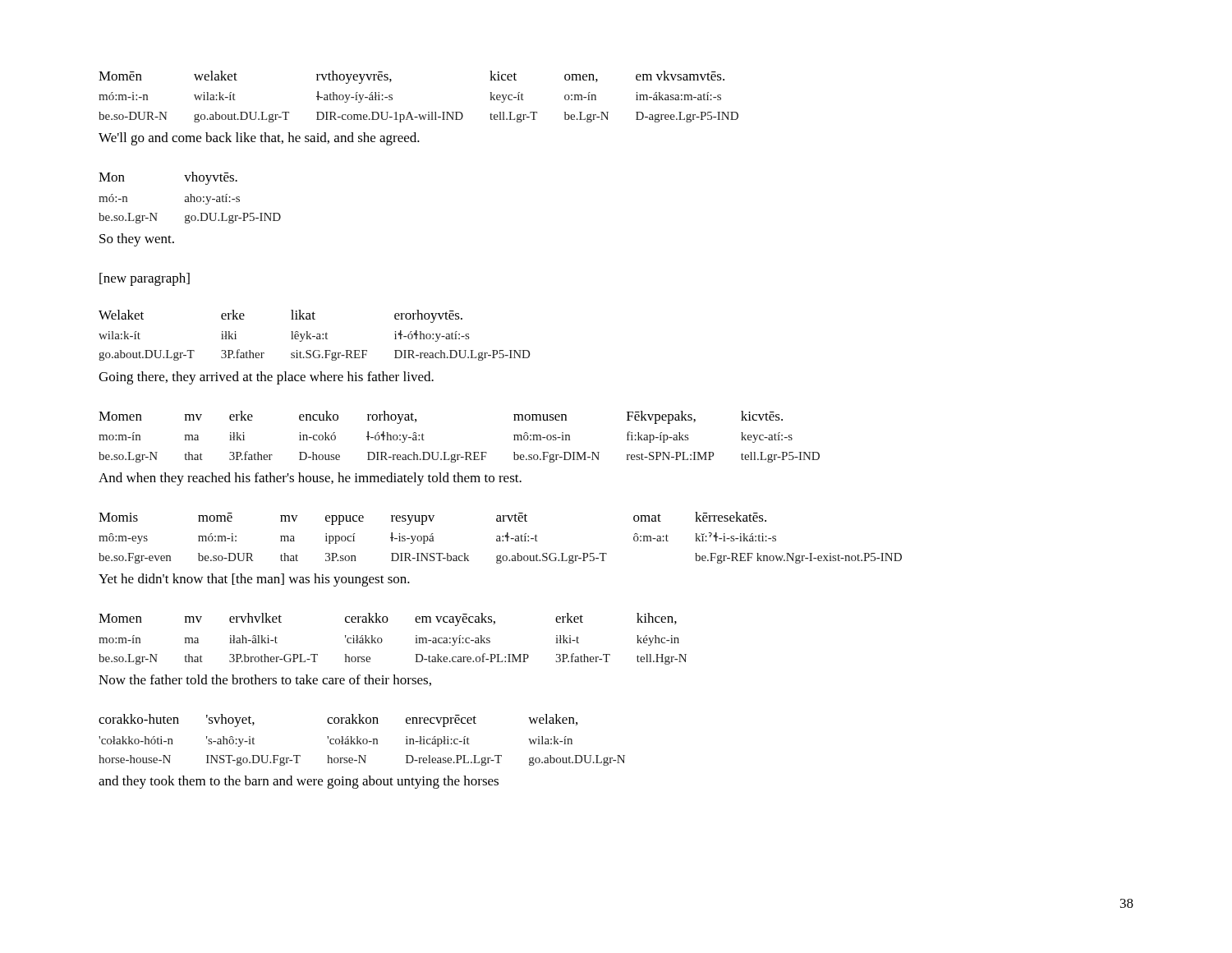1232x953 pixels.
Task: Find the region starting "corakko-huten 'cołakko-hóti-n horse-house-N"
Action: coord(616,751)
